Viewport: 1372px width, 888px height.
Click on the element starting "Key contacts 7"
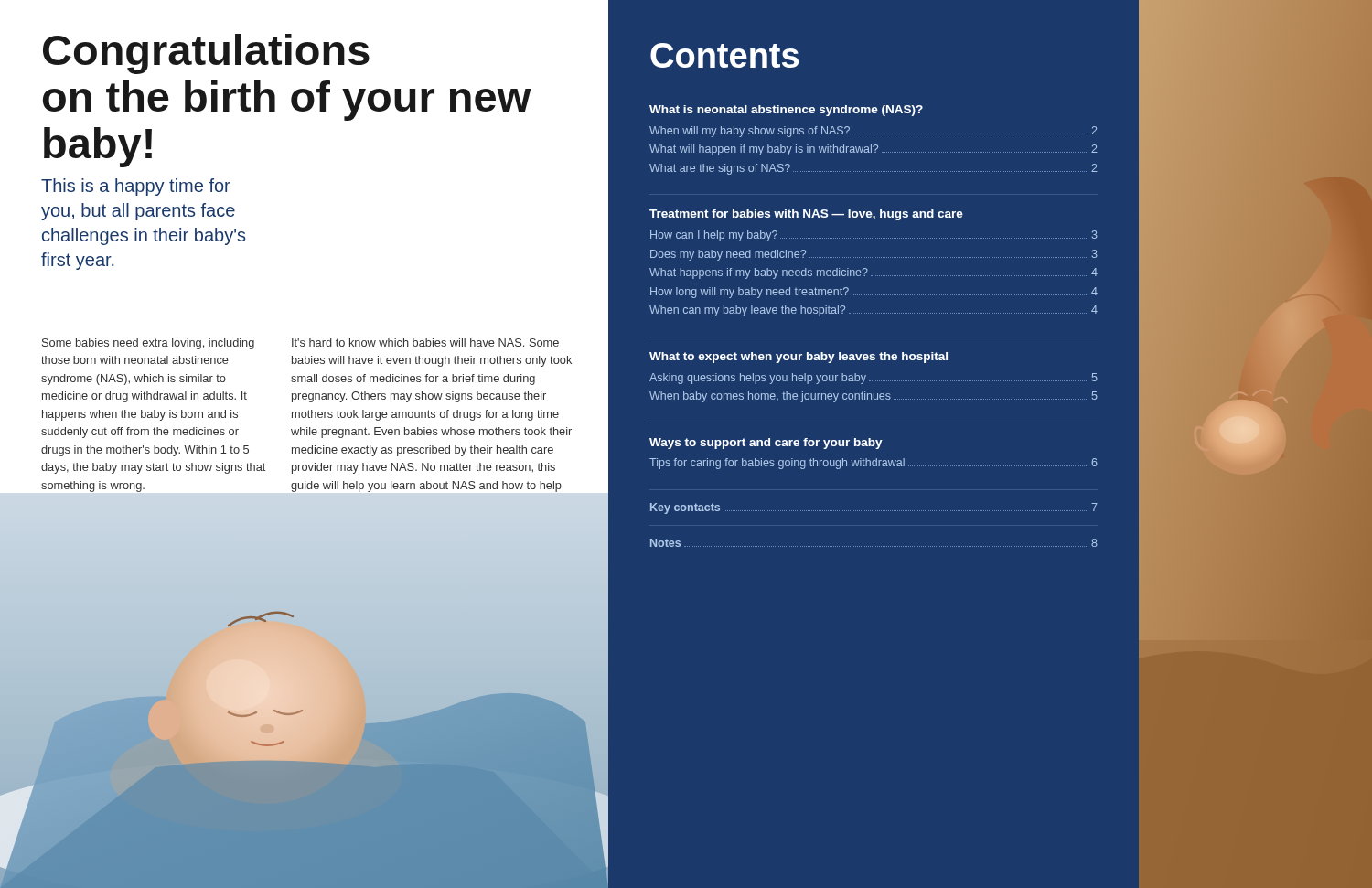[873, 508]
